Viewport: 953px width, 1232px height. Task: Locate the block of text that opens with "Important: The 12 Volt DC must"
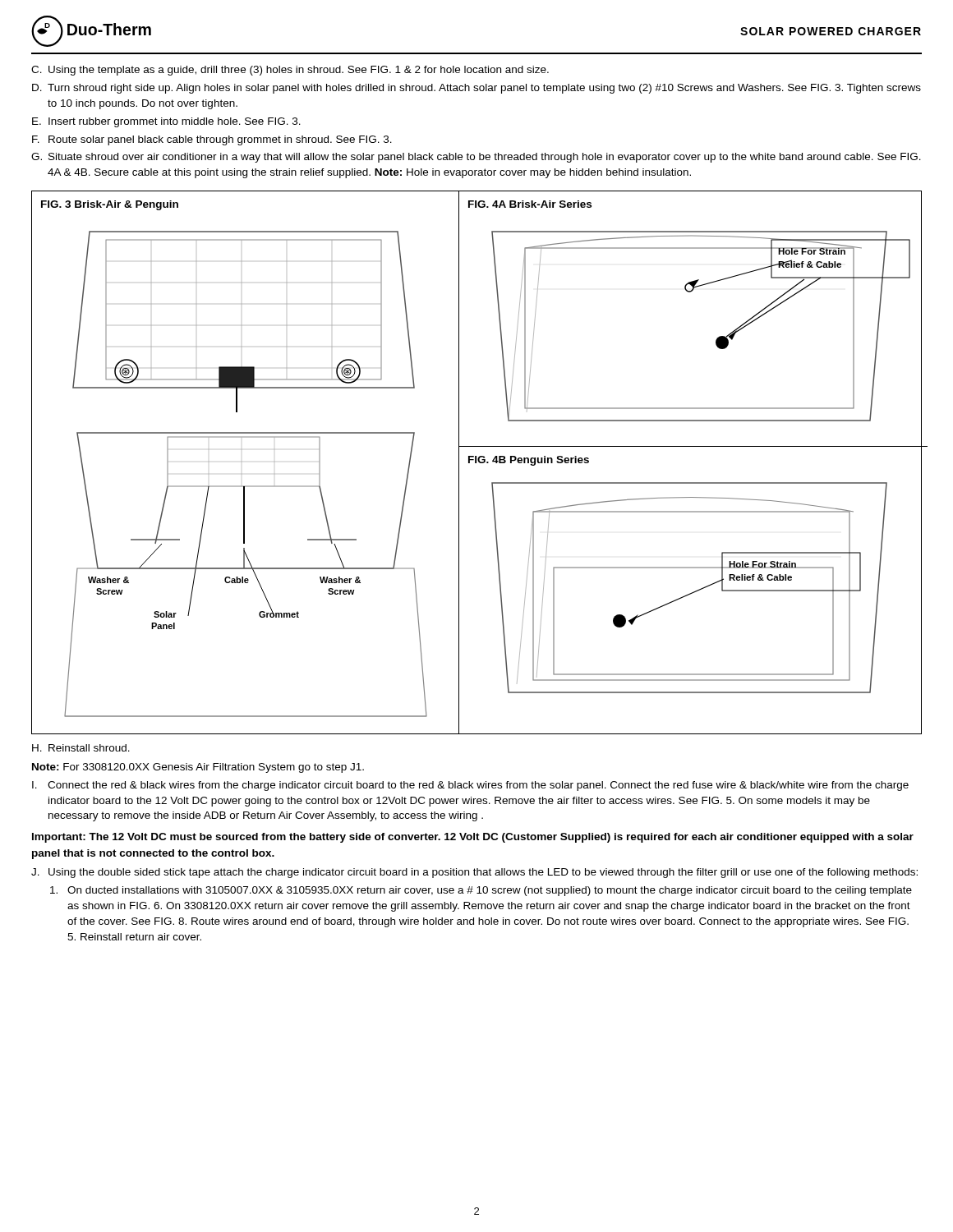point(472,845)
